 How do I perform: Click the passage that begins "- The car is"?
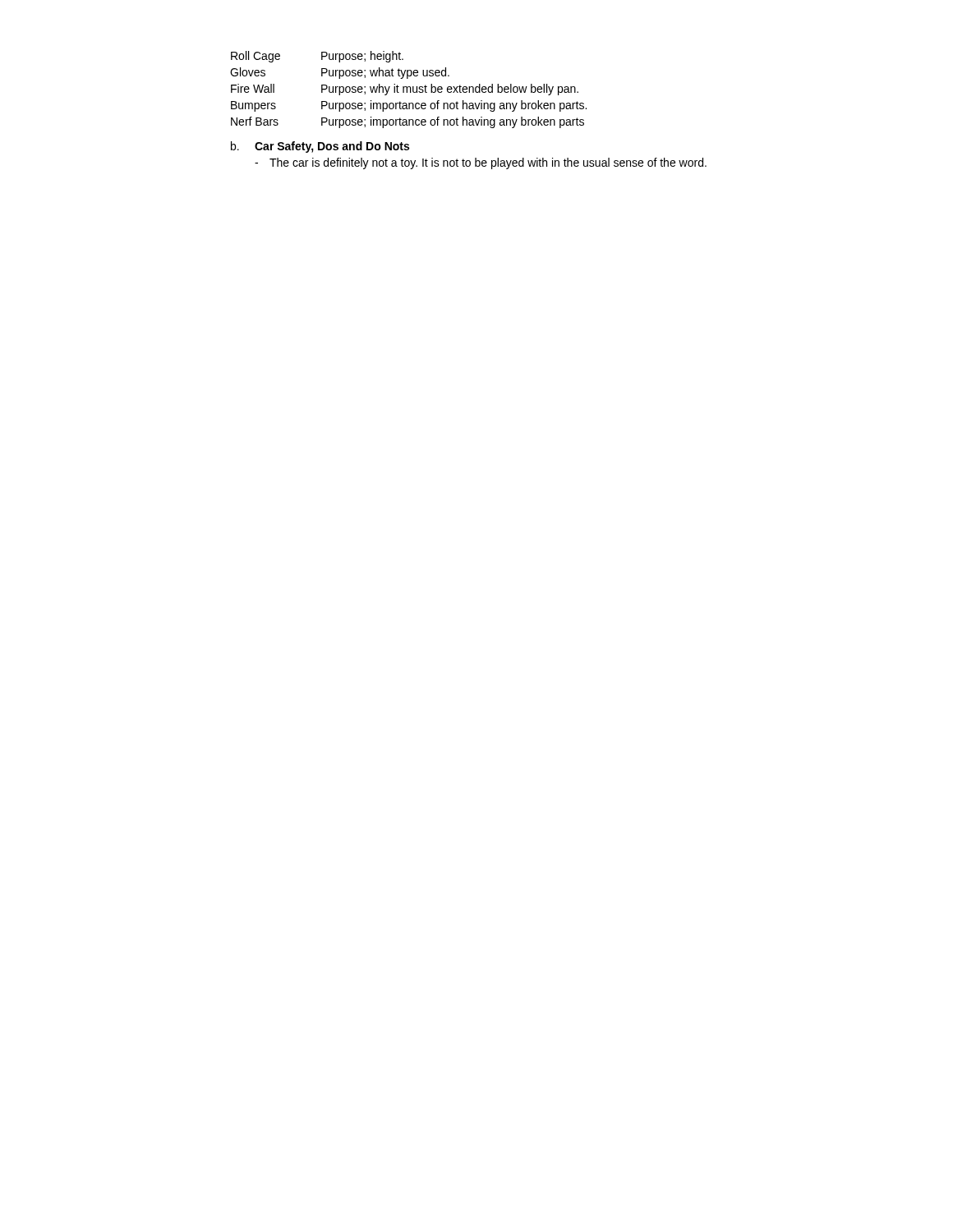pyautogui.click(x=497, y=163)
